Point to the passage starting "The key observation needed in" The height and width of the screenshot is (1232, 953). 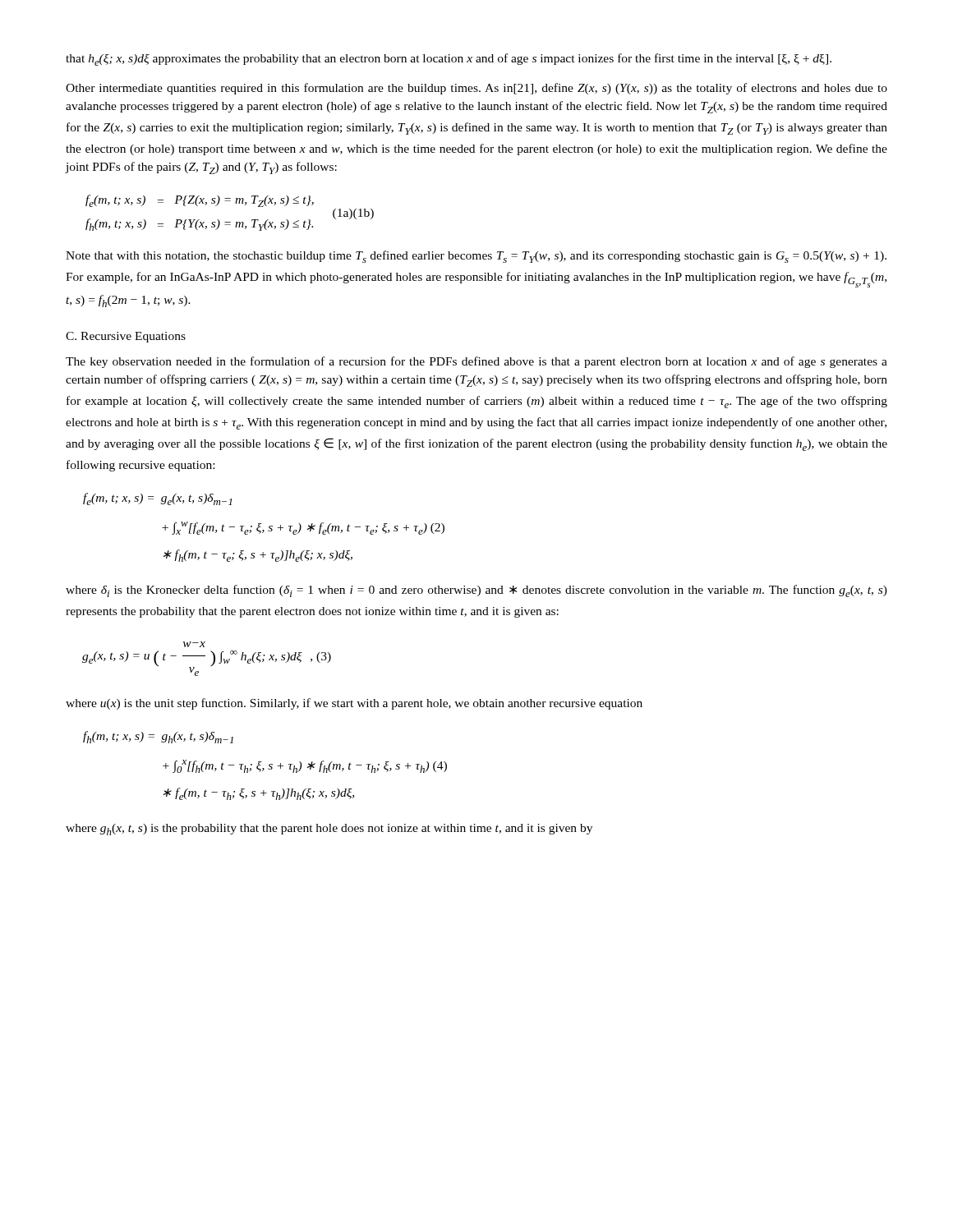click(476, 412)
